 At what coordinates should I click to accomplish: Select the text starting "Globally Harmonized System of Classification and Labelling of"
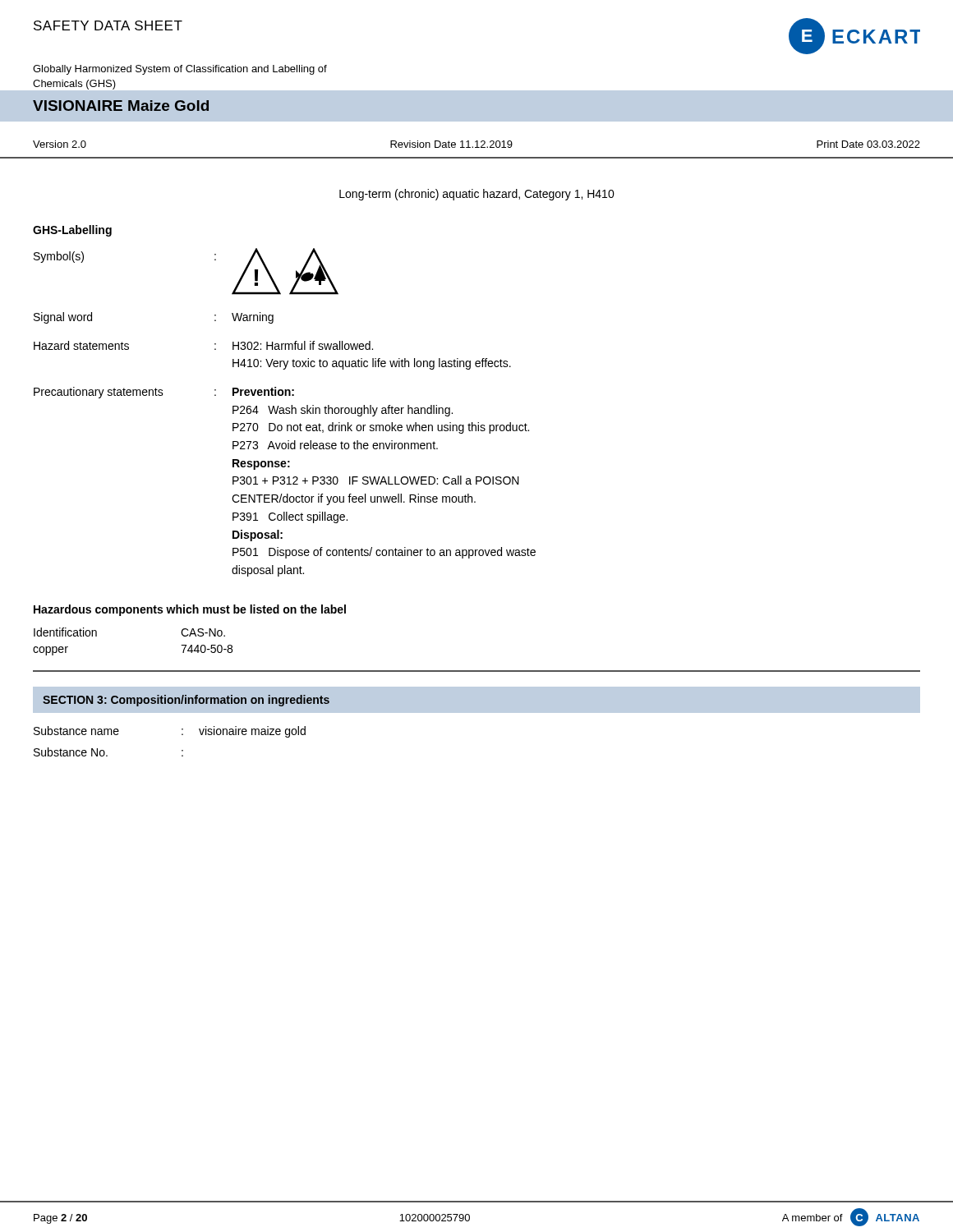(x=180, y=76)
